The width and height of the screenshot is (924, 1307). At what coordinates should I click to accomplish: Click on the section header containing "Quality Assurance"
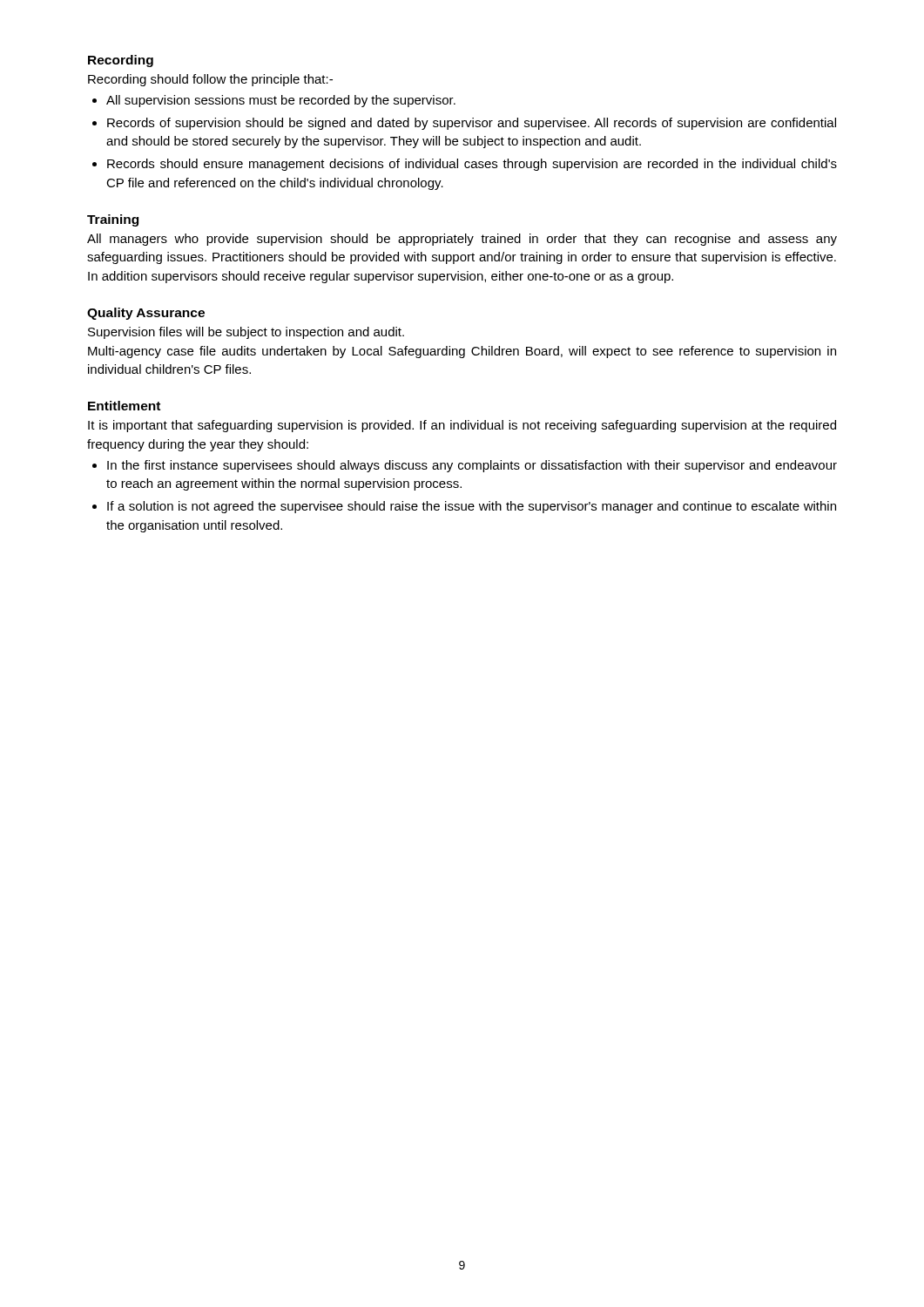pos(146,314)
